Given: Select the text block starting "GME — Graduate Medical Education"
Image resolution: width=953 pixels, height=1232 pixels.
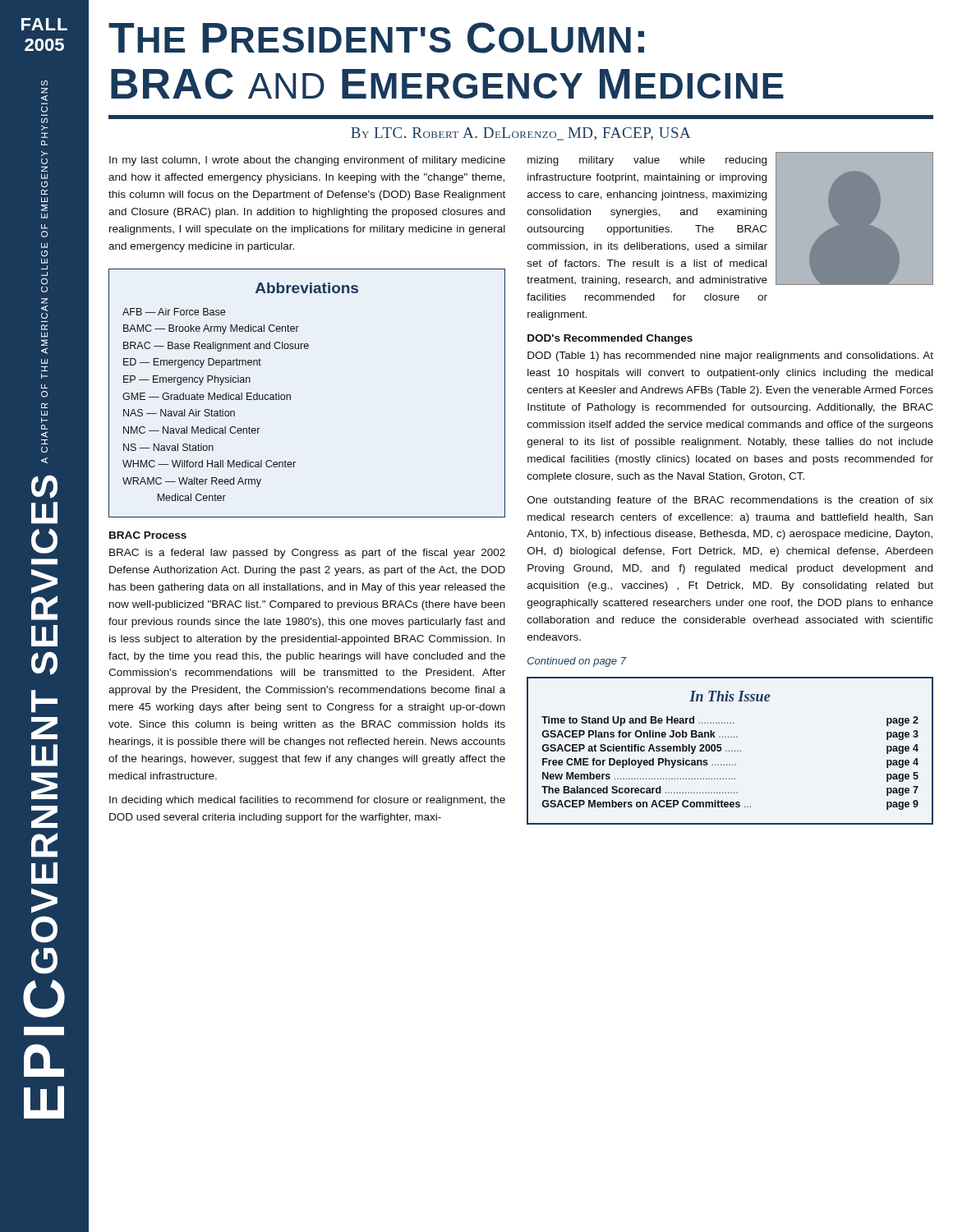Looking at the screenshot, I should [x=207, y=396].
